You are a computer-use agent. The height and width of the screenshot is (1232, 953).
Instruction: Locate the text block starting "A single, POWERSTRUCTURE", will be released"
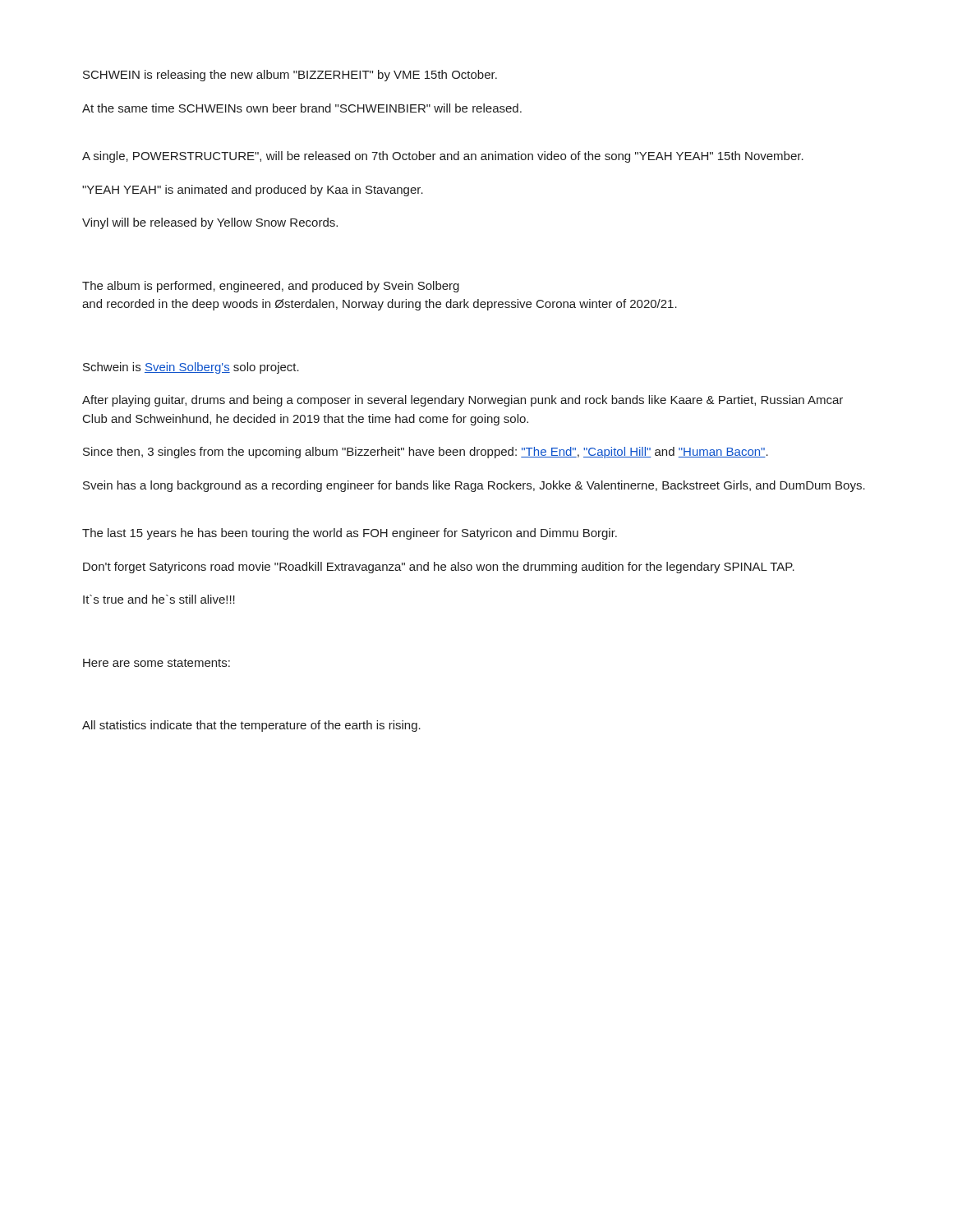pyautogui.click(x=443, y=156)
